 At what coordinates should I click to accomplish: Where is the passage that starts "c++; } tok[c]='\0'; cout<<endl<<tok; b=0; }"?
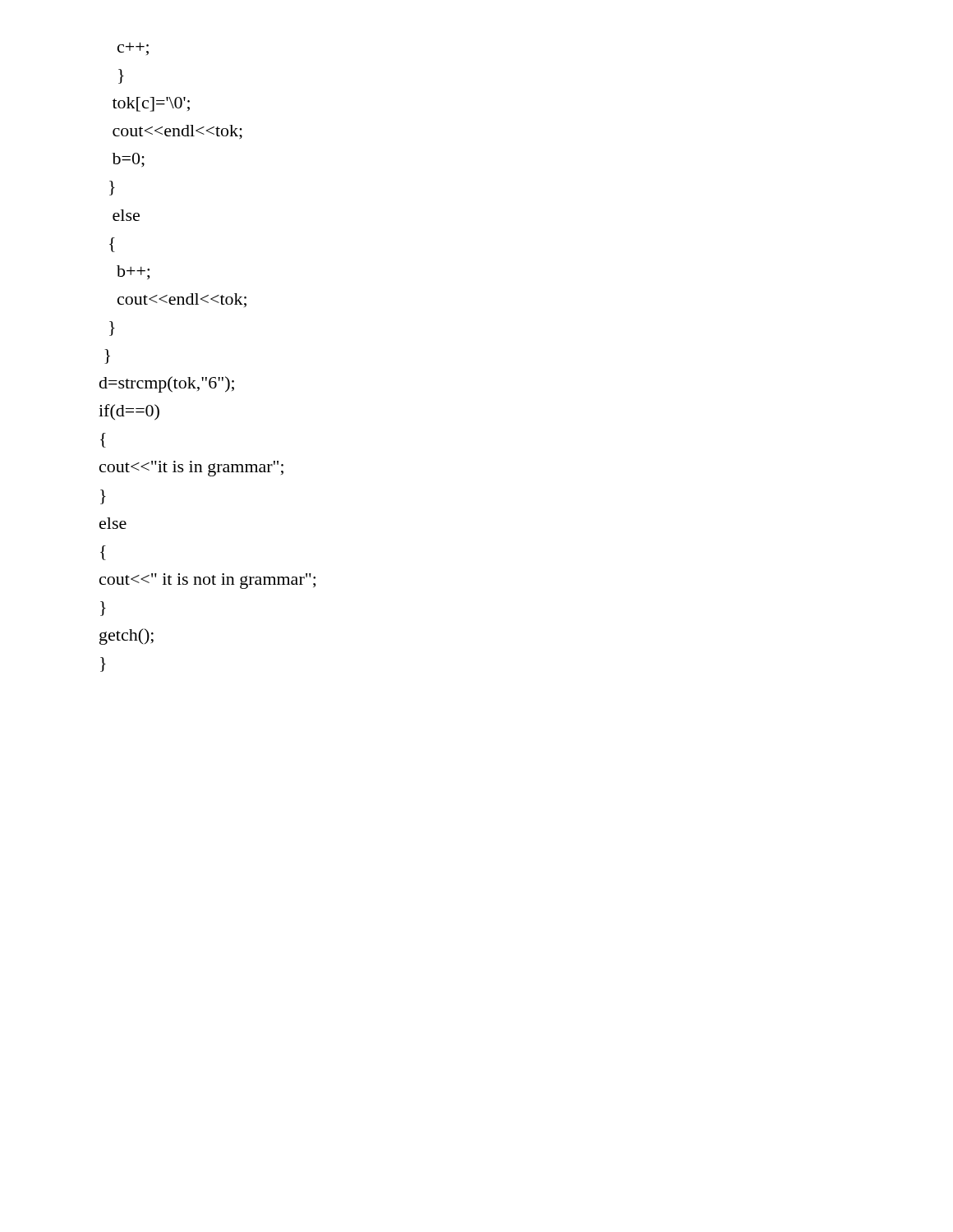click(x=133, y=48)
